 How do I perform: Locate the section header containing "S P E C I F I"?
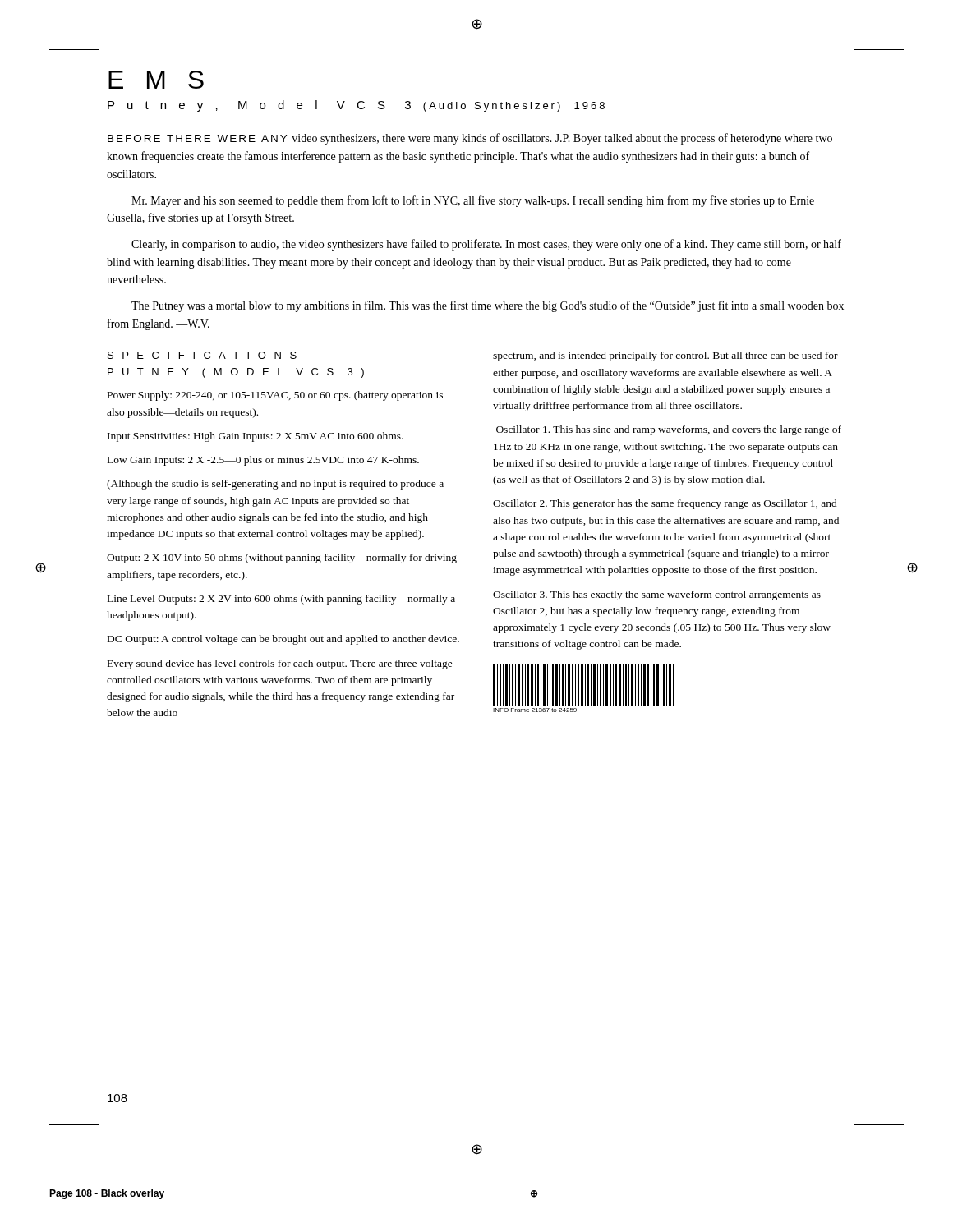[283, 364]
